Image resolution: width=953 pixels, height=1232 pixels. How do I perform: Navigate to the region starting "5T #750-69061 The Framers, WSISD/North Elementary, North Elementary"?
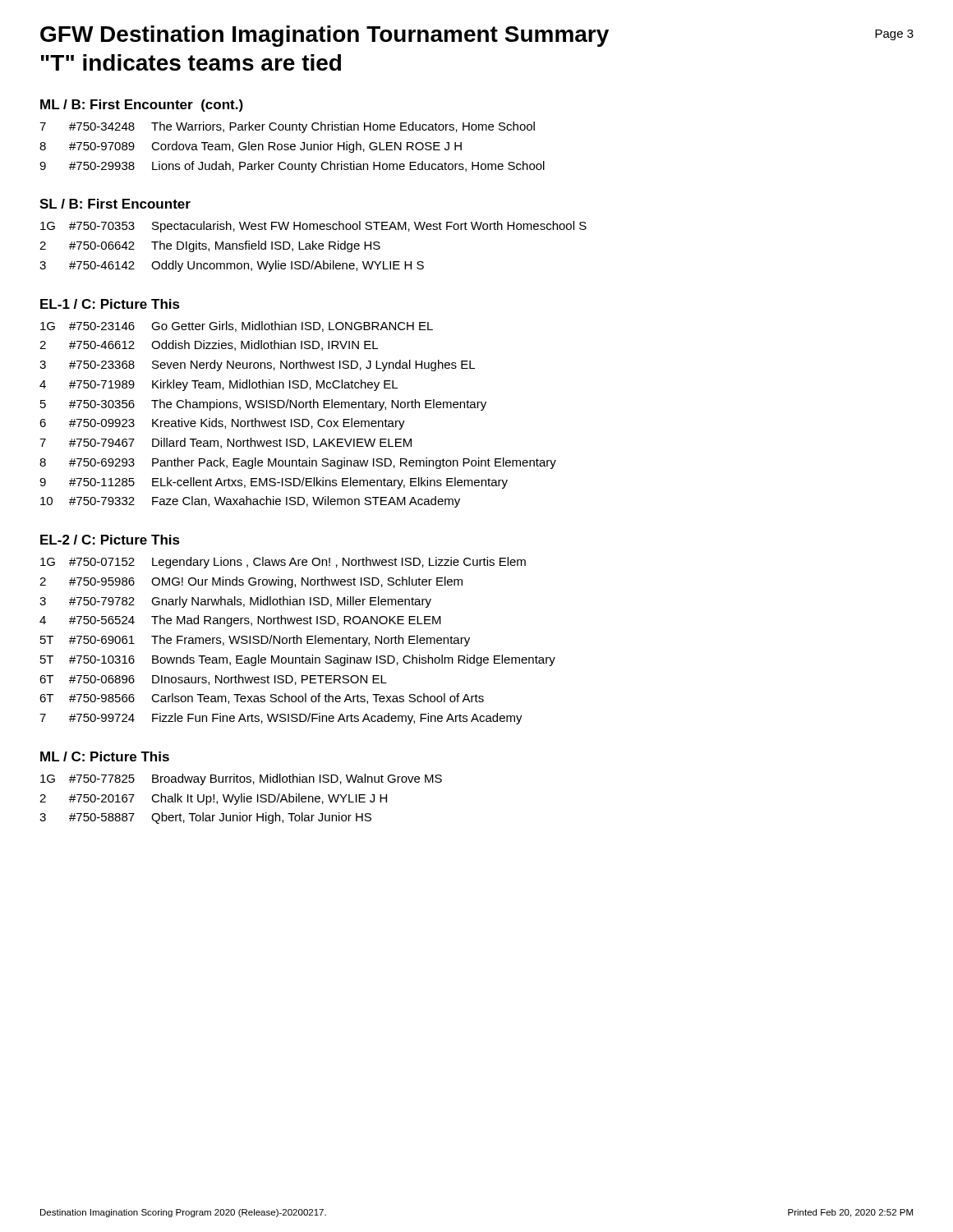(x=476, y=640)
